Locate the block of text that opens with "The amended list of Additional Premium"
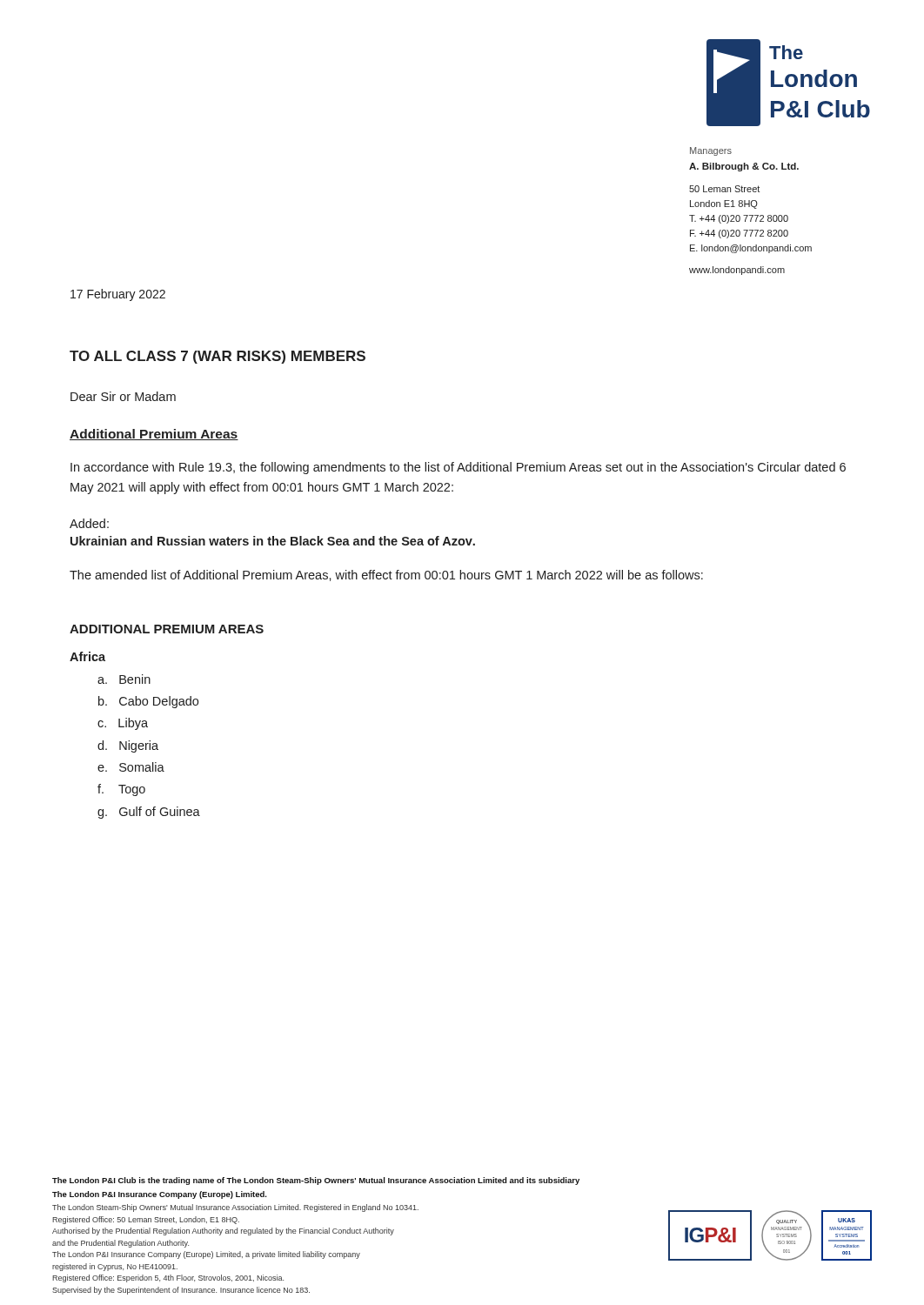 (x=387, y=575)
